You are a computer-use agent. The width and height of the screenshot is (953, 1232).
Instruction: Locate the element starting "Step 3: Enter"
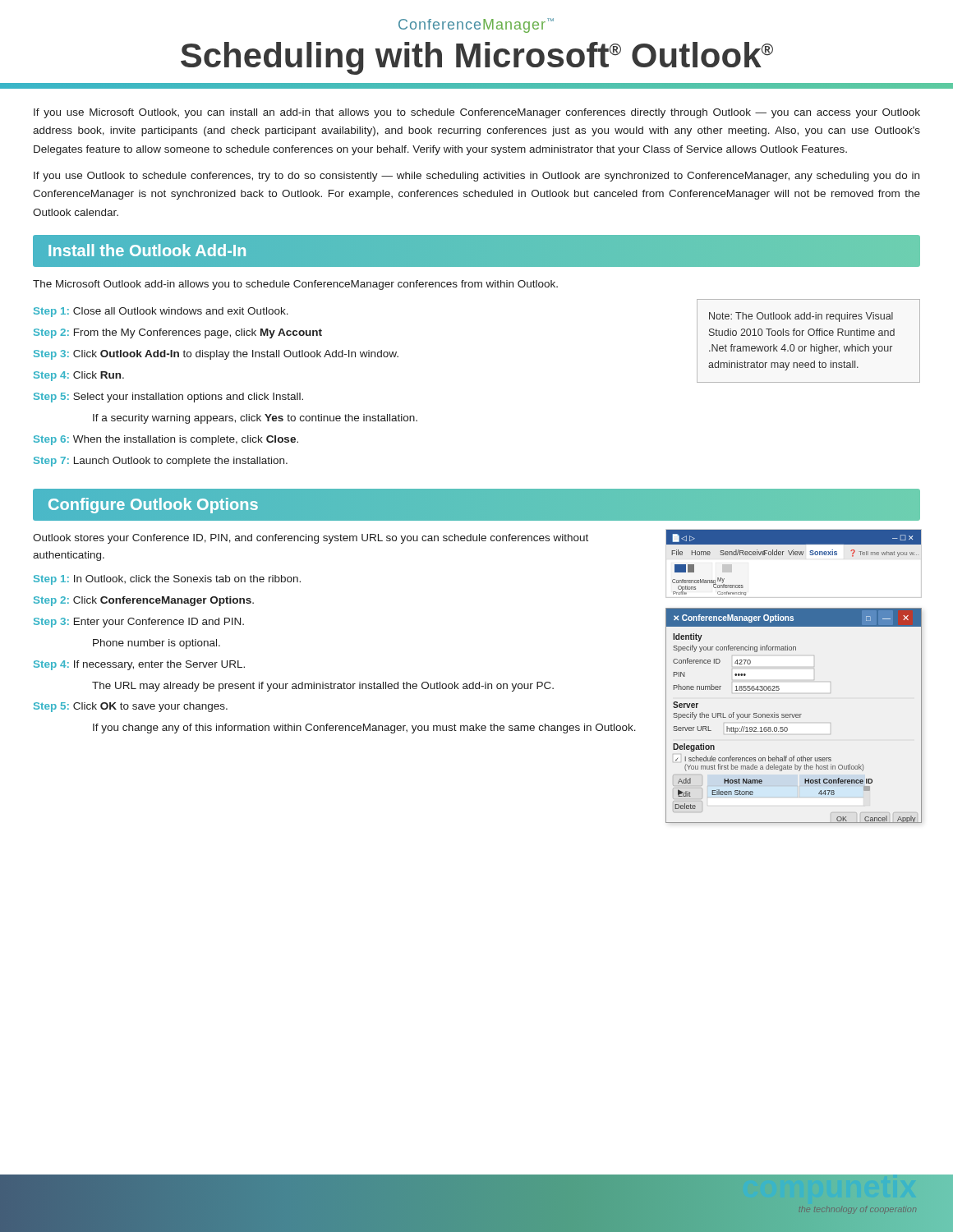(x=139, y=621)
